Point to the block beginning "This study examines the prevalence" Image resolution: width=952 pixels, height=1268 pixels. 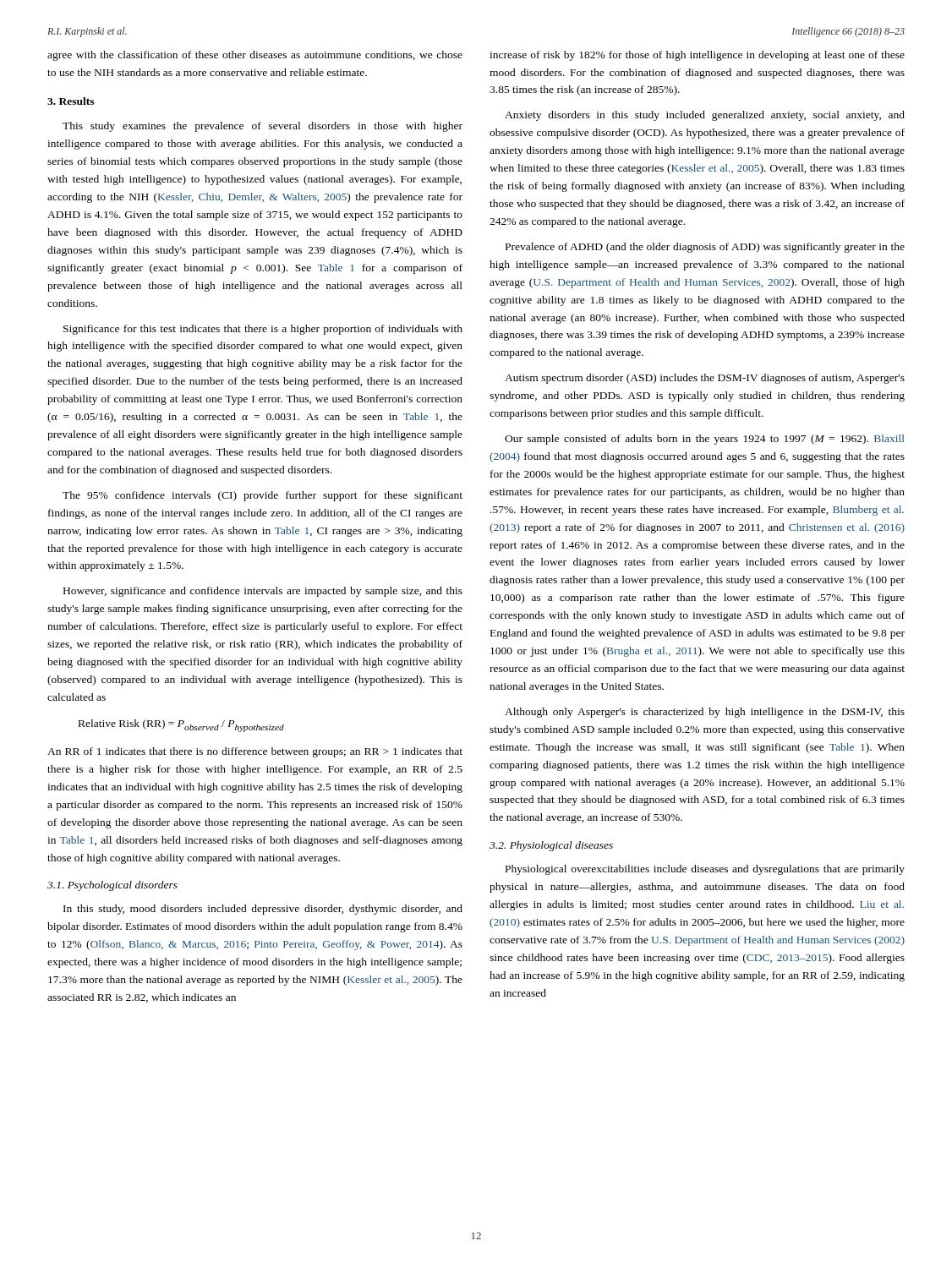pos(255,215)
